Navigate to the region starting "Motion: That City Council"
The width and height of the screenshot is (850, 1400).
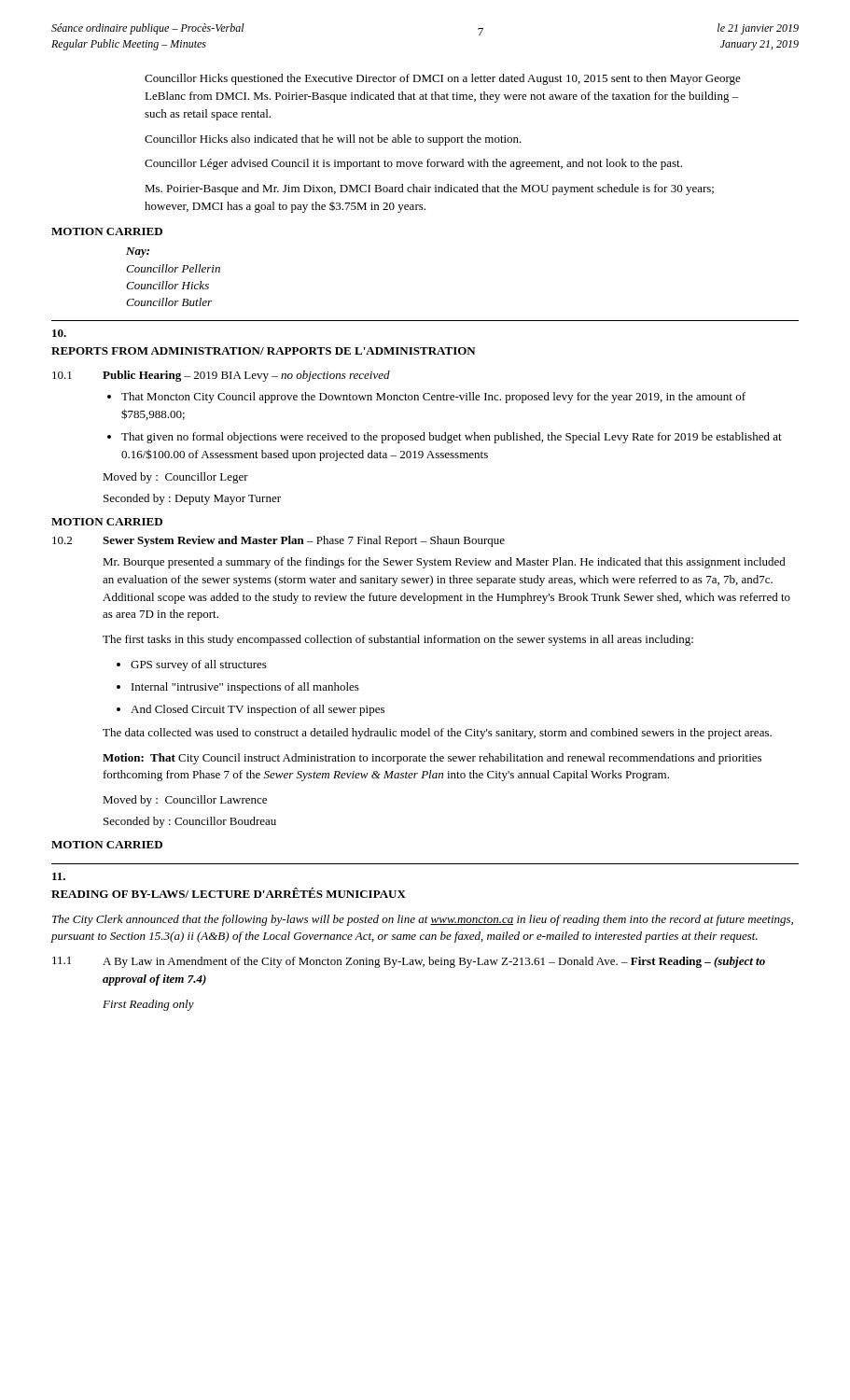click(x=451, y=767)
